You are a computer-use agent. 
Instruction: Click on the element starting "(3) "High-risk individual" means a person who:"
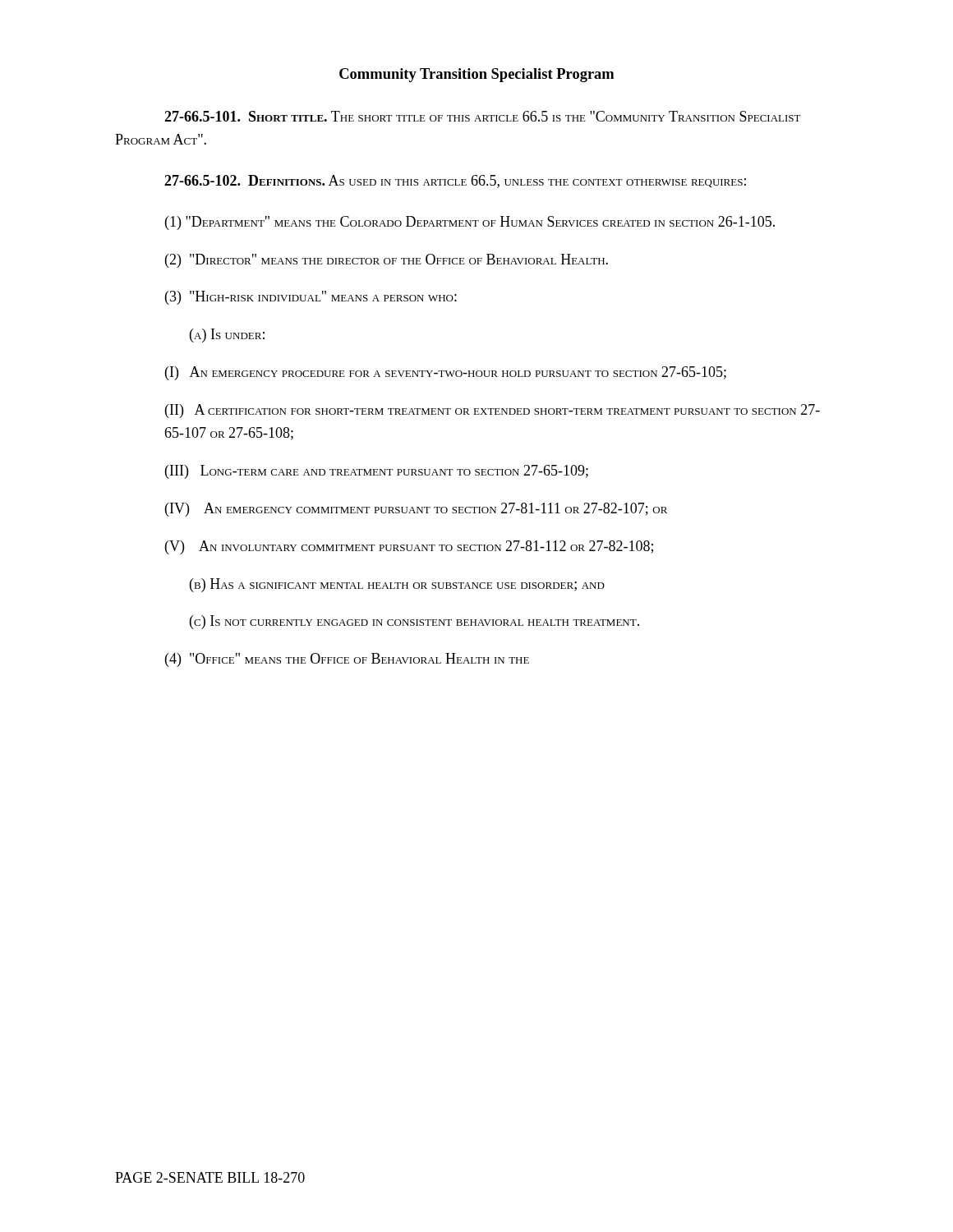pyautogui.click(x=311, y=297)
